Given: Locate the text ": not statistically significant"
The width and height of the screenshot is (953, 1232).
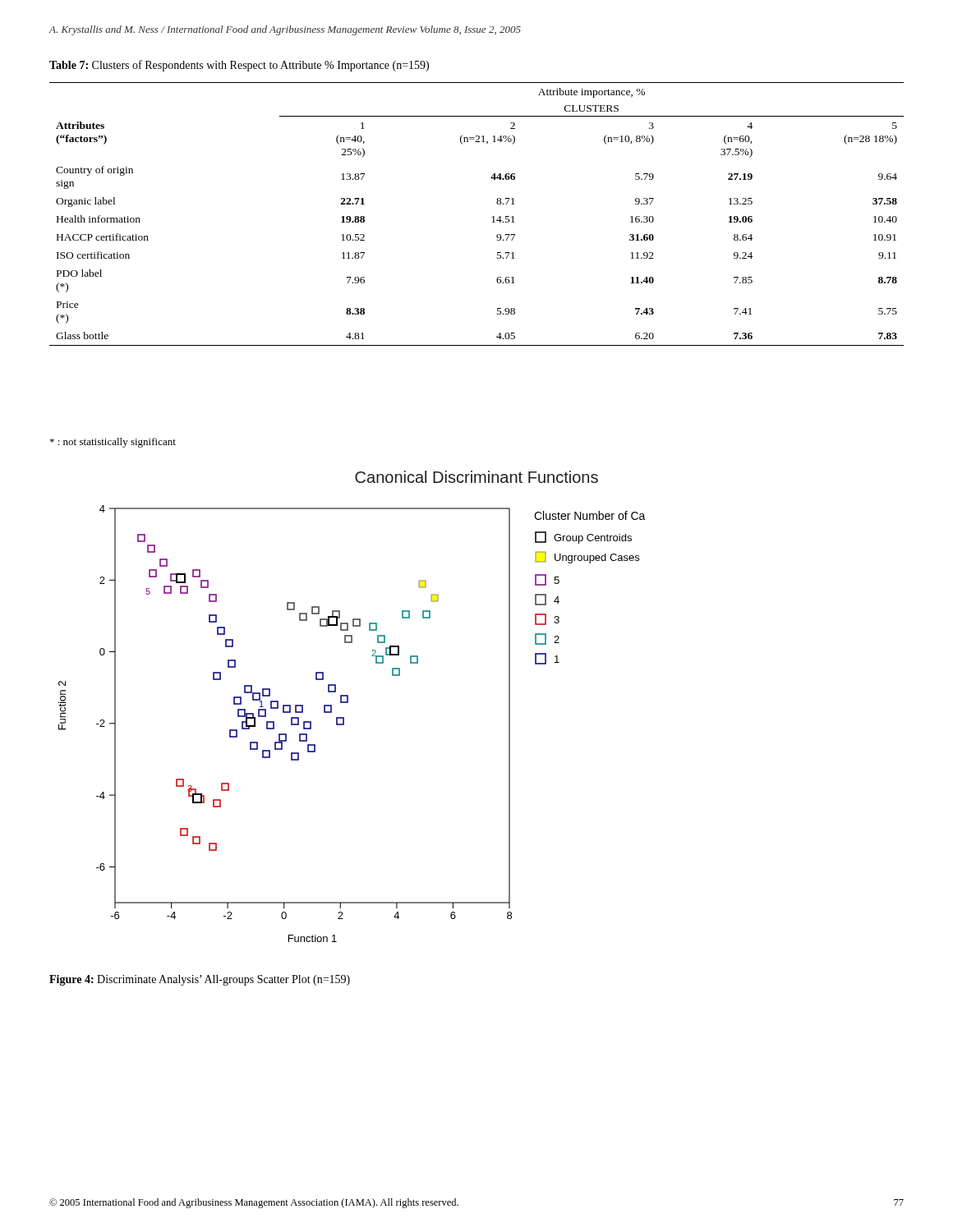Looking at the screenshot, I should click(x=112, y=441).
